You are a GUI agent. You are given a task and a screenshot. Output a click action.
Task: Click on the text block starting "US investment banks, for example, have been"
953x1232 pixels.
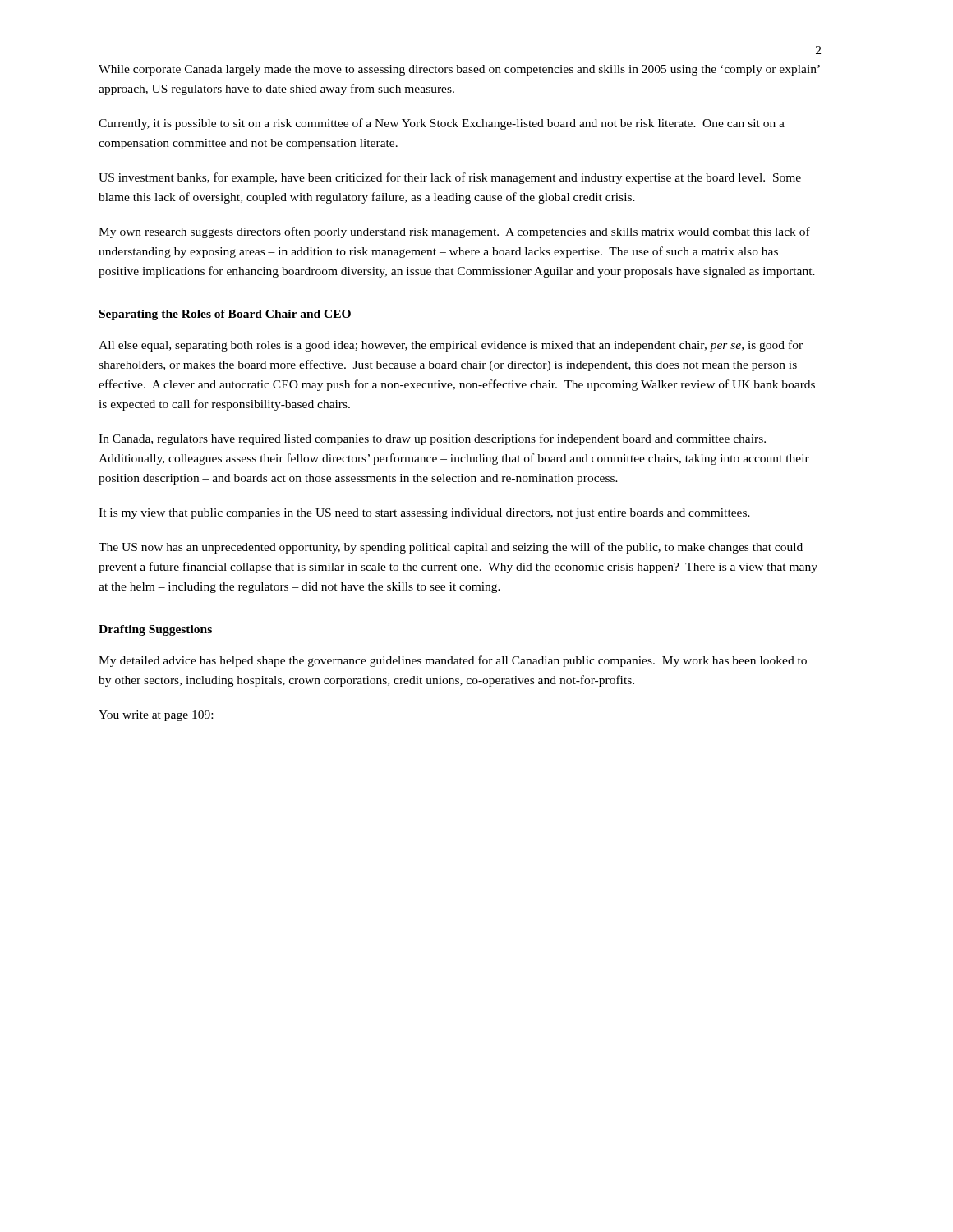[450, 187]
